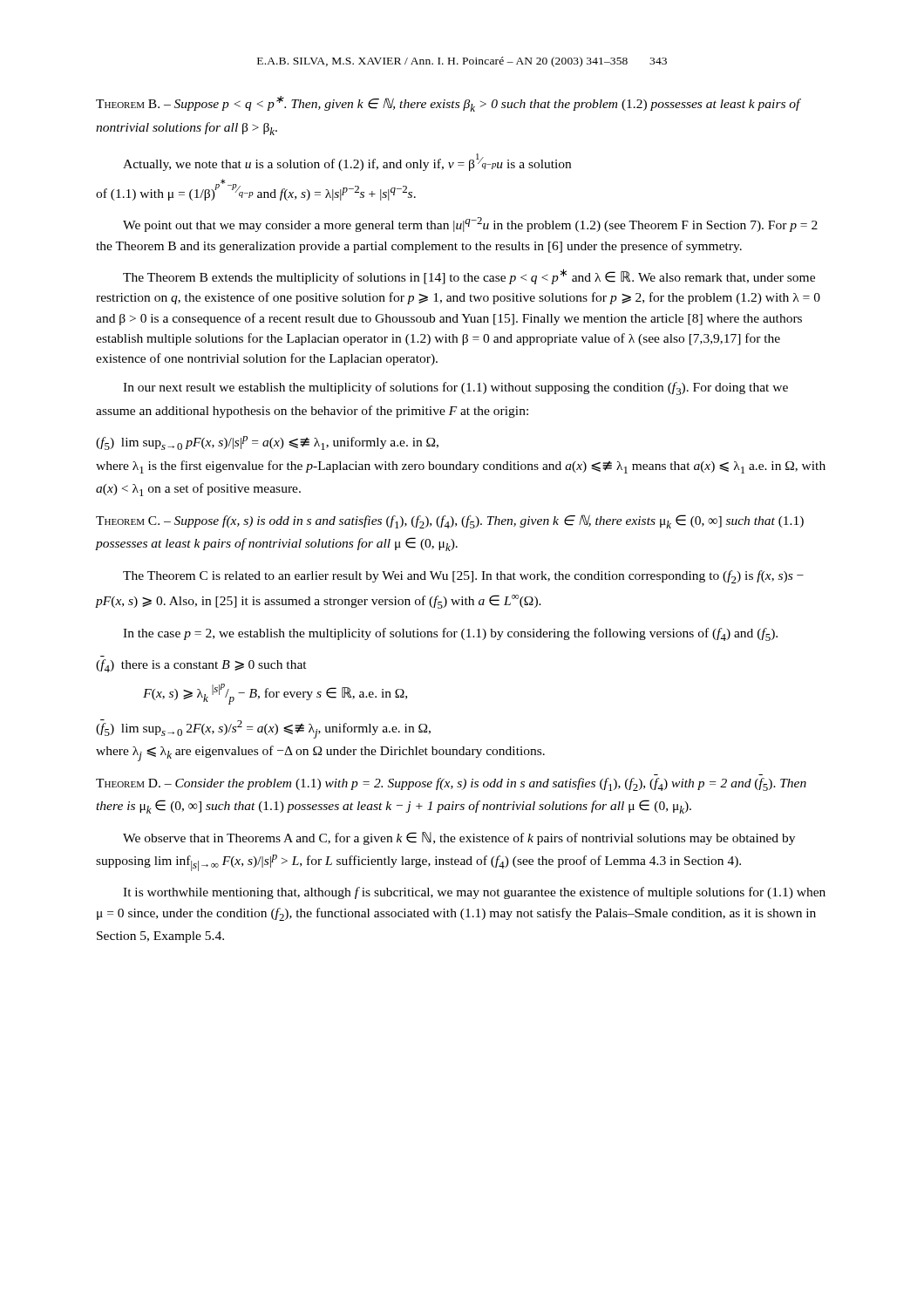Viewport: 924px width, 1308px height.
Task: Find the block on this page that starts "Theorem D. – Consider the problem (1.1) with"
Action: 462,795
